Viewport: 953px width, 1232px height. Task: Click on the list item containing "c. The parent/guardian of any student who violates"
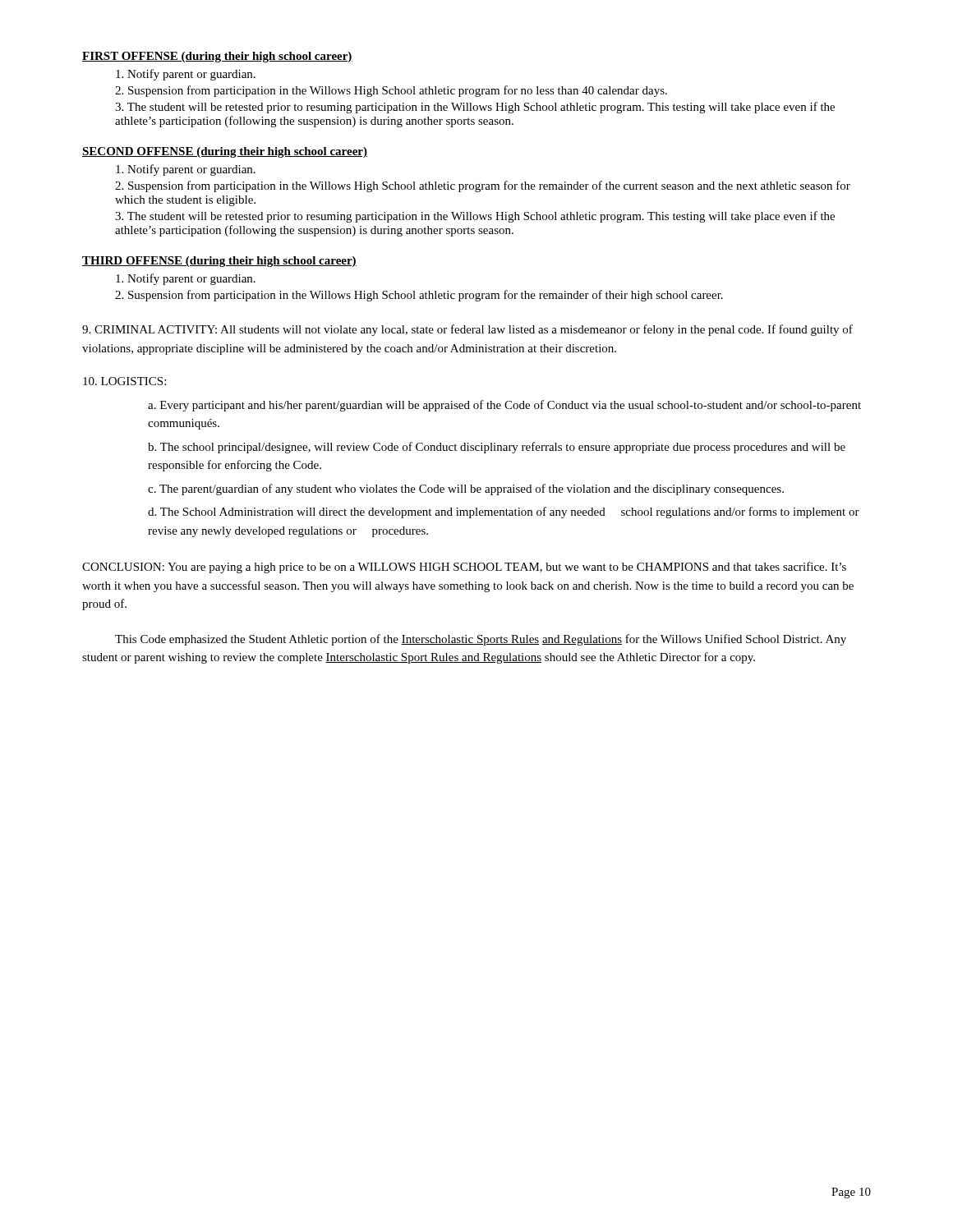(x=466, y=488)
